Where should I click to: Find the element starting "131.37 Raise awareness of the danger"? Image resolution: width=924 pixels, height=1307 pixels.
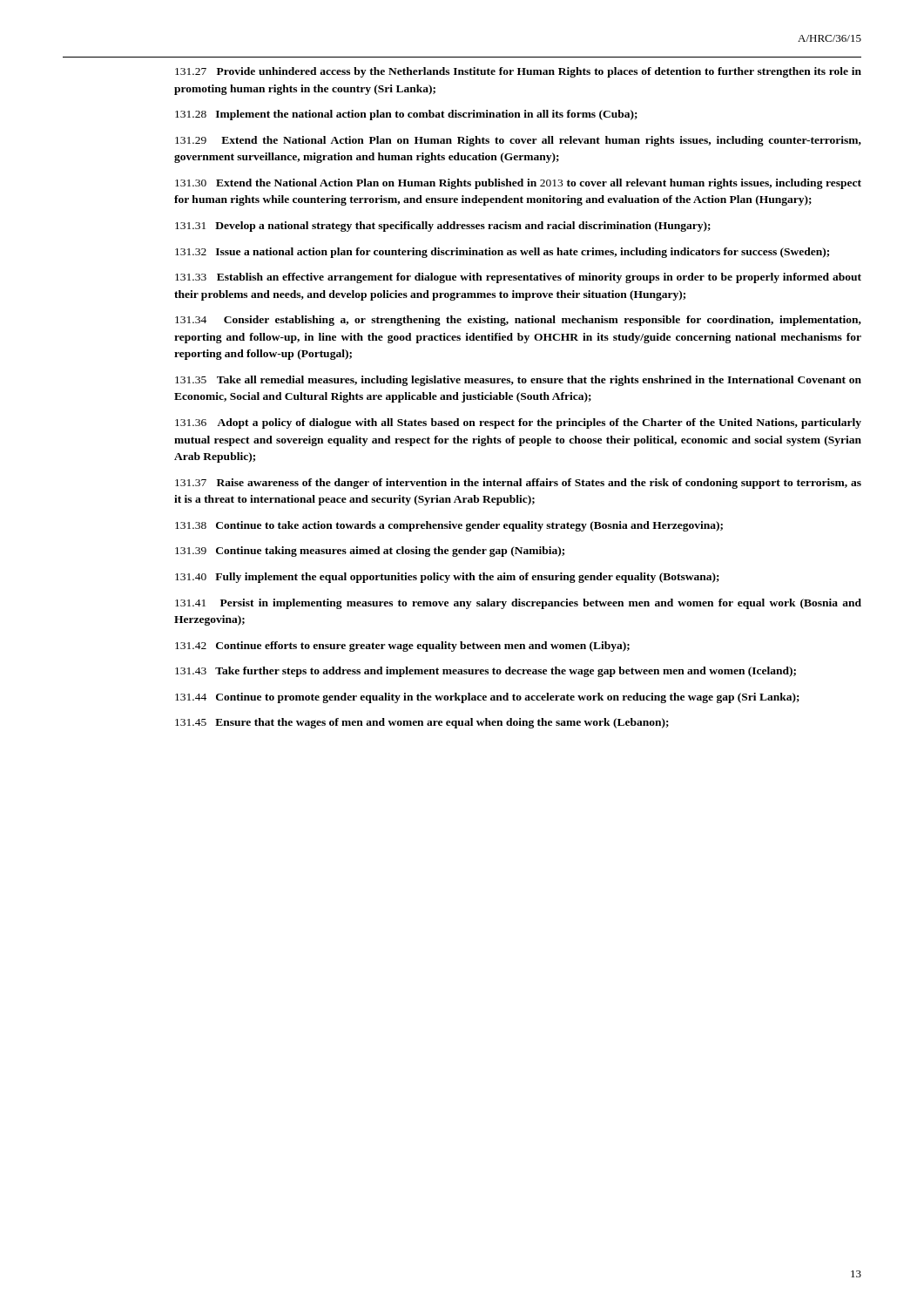pos(518,491)
